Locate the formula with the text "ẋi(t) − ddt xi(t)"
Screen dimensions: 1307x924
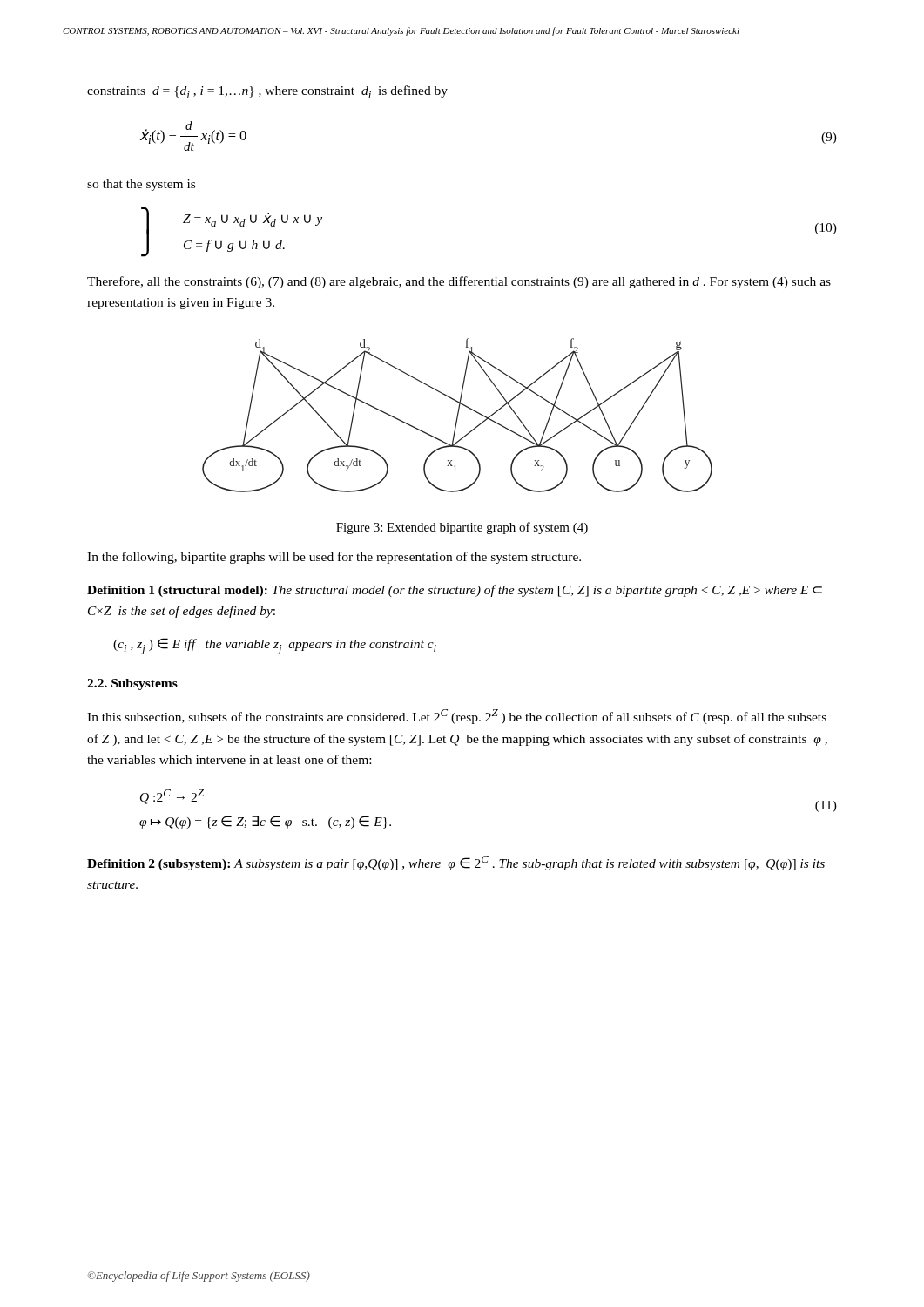coord(189,136)
